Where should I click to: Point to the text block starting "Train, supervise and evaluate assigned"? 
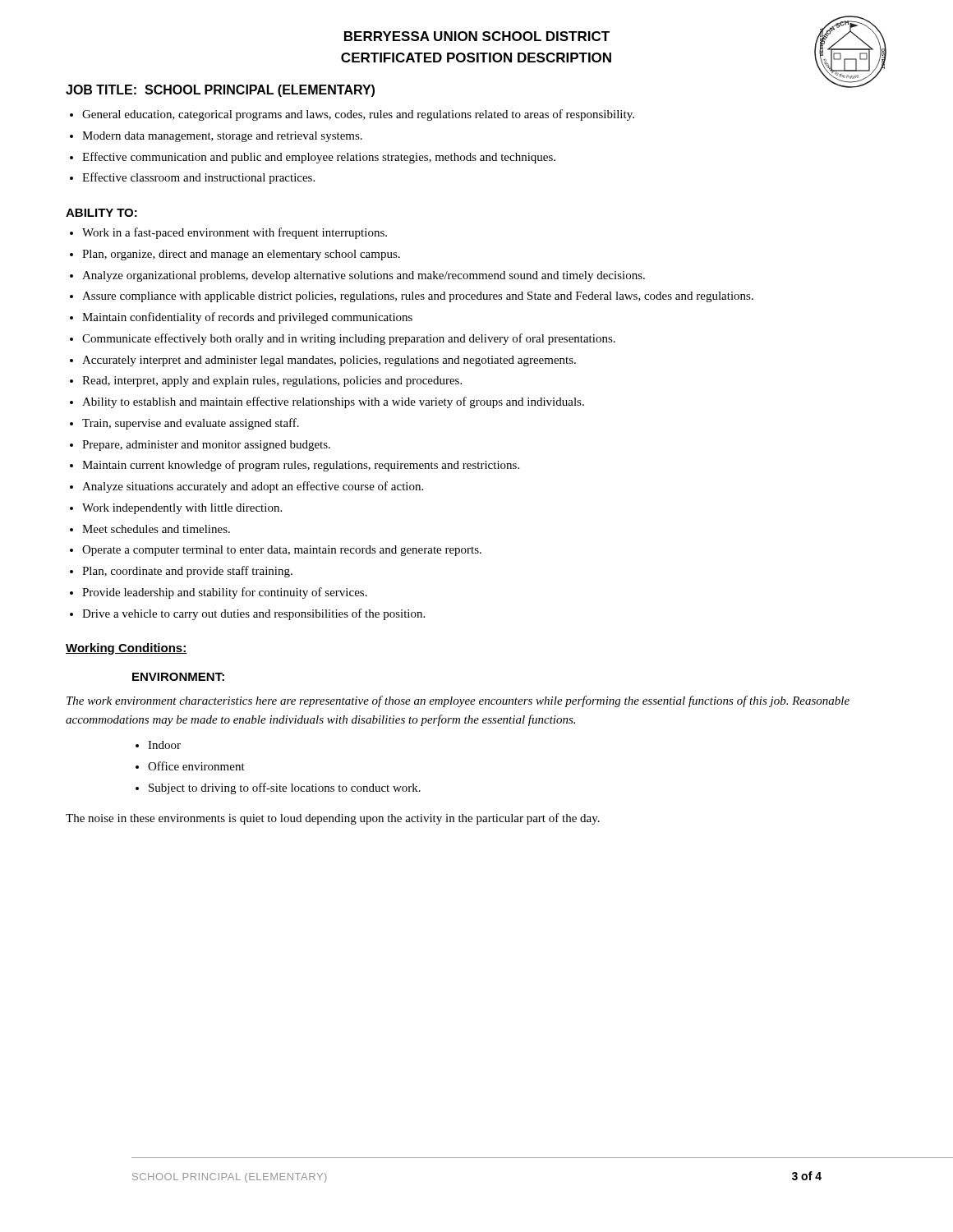pos(191,424)
